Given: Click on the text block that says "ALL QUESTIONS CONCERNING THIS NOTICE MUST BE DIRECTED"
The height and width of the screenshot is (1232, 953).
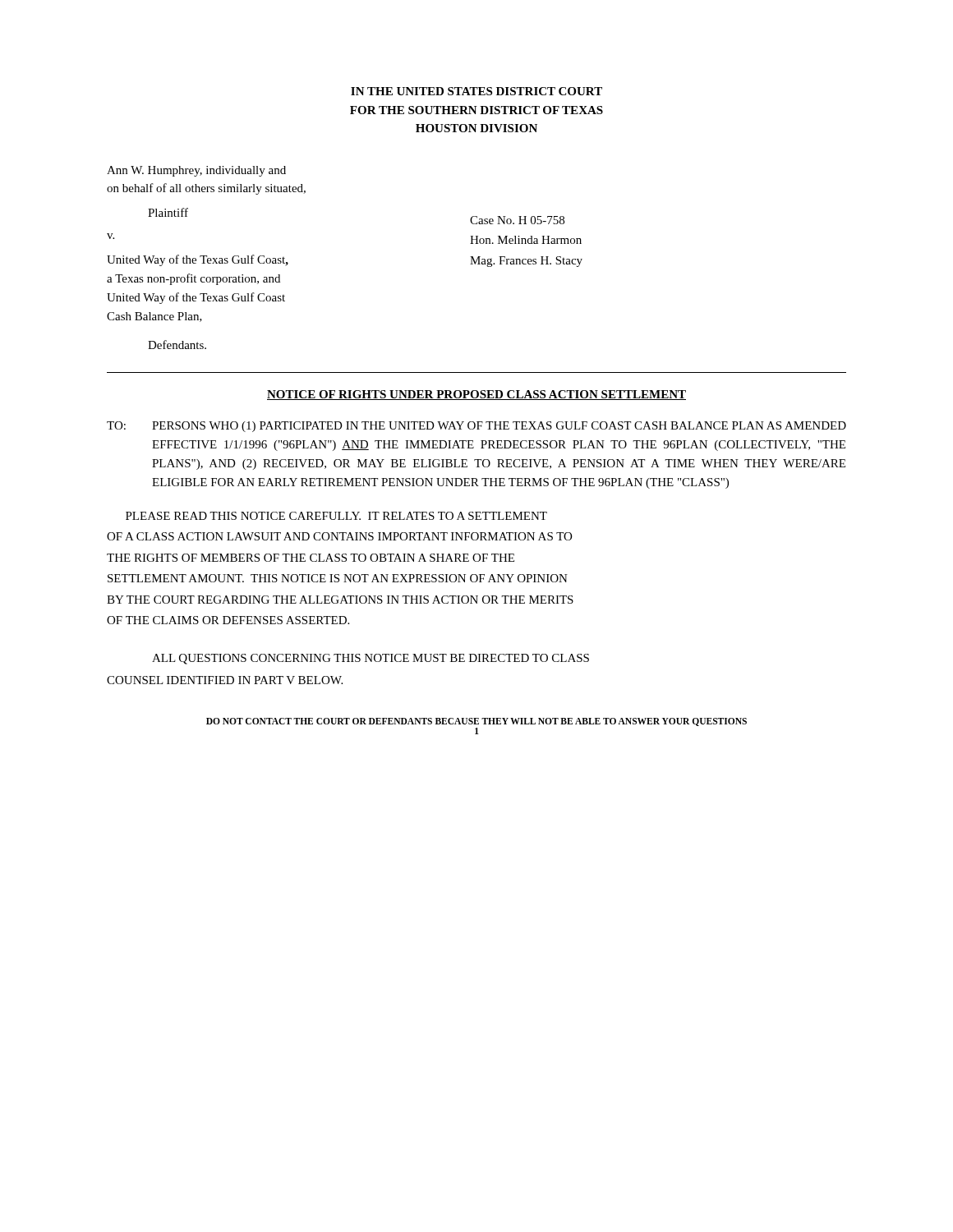Looking at the screenshot, I should [371, 657].
